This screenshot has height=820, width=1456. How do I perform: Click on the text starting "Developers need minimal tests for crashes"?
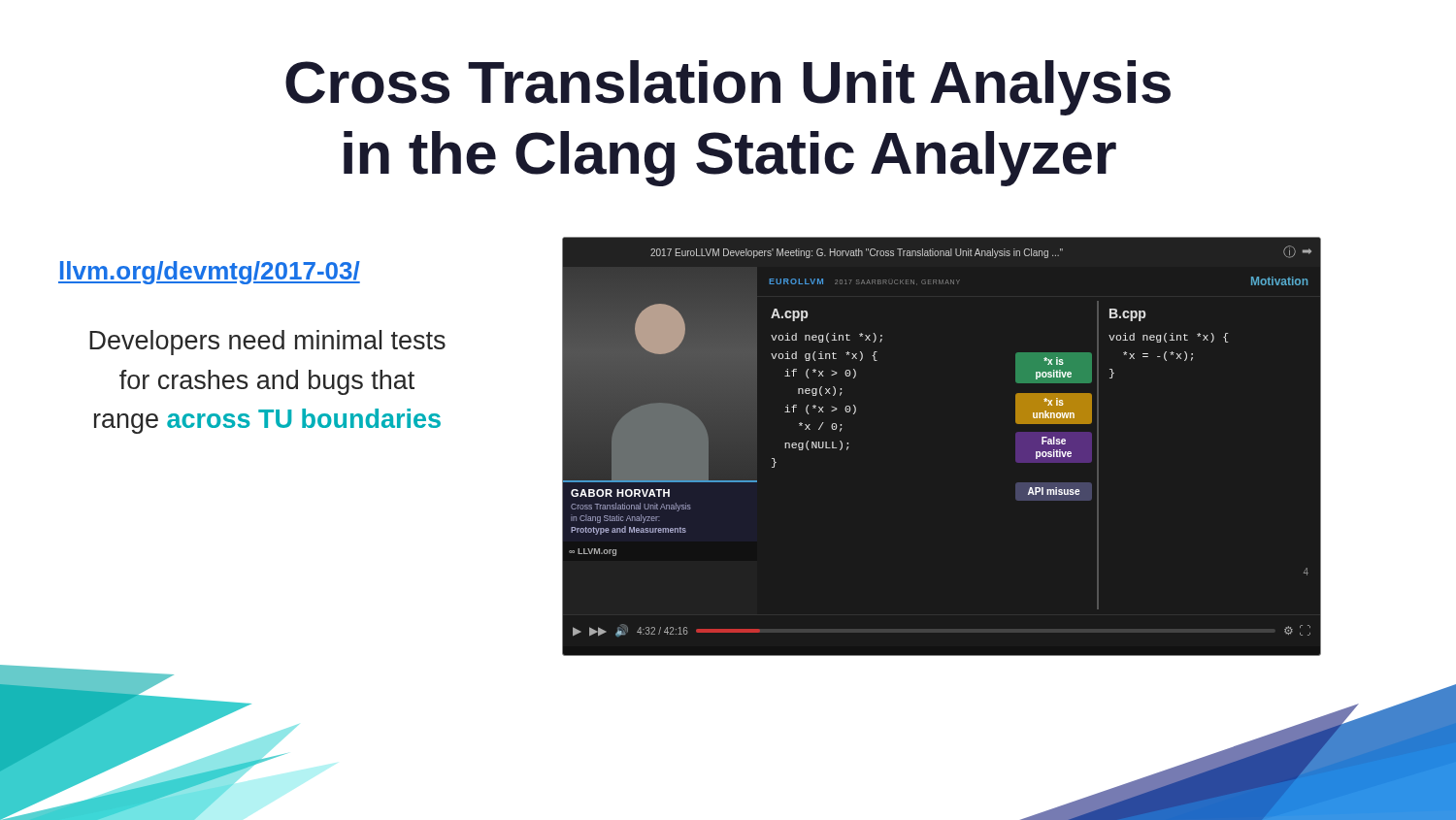(x=267, y=380)
